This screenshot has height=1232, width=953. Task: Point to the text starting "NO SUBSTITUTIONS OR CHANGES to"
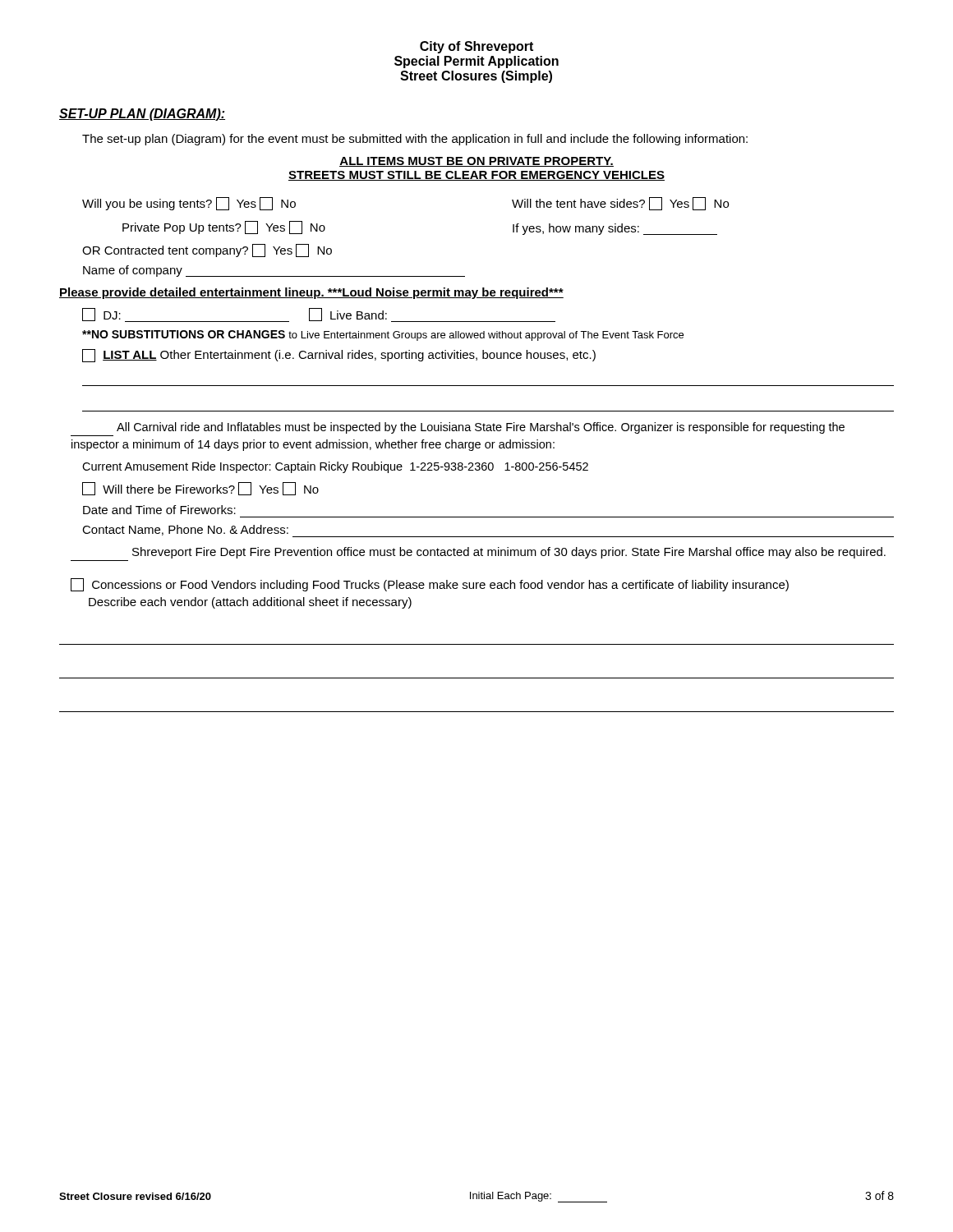383,334
